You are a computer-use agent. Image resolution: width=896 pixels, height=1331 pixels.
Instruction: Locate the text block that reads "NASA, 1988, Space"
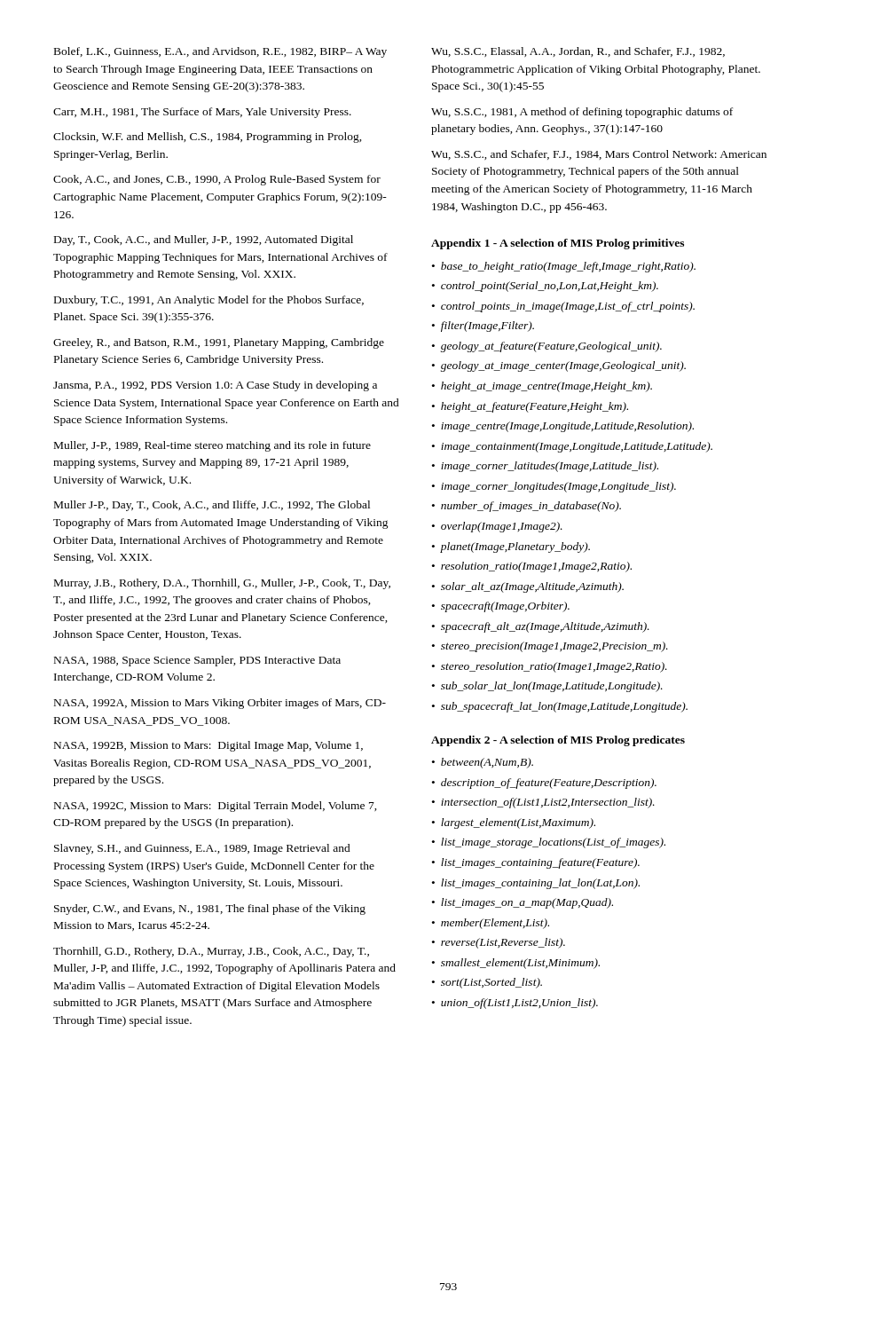197,668
